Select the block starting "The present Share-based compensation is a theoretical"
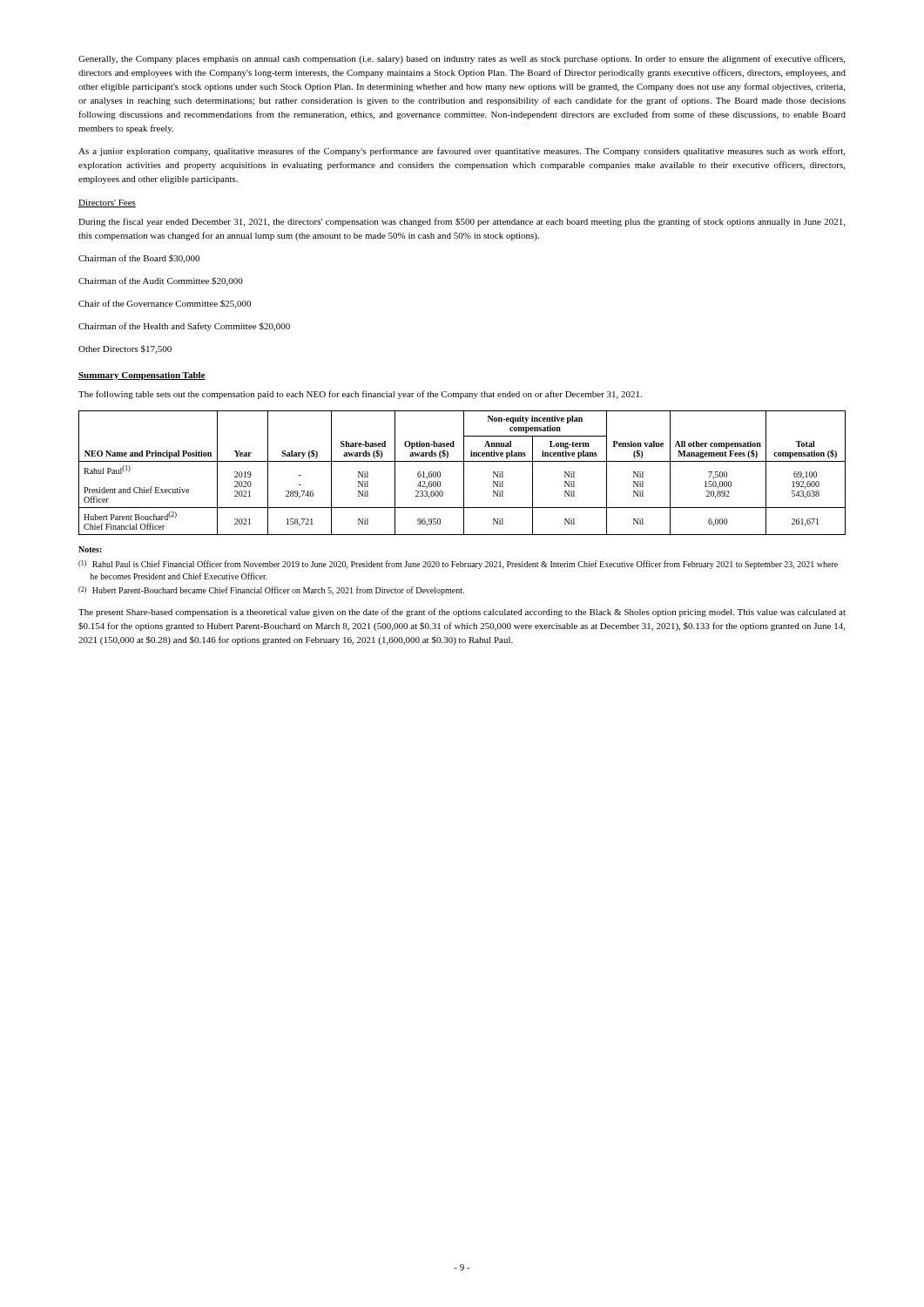 tap(462, 626)
